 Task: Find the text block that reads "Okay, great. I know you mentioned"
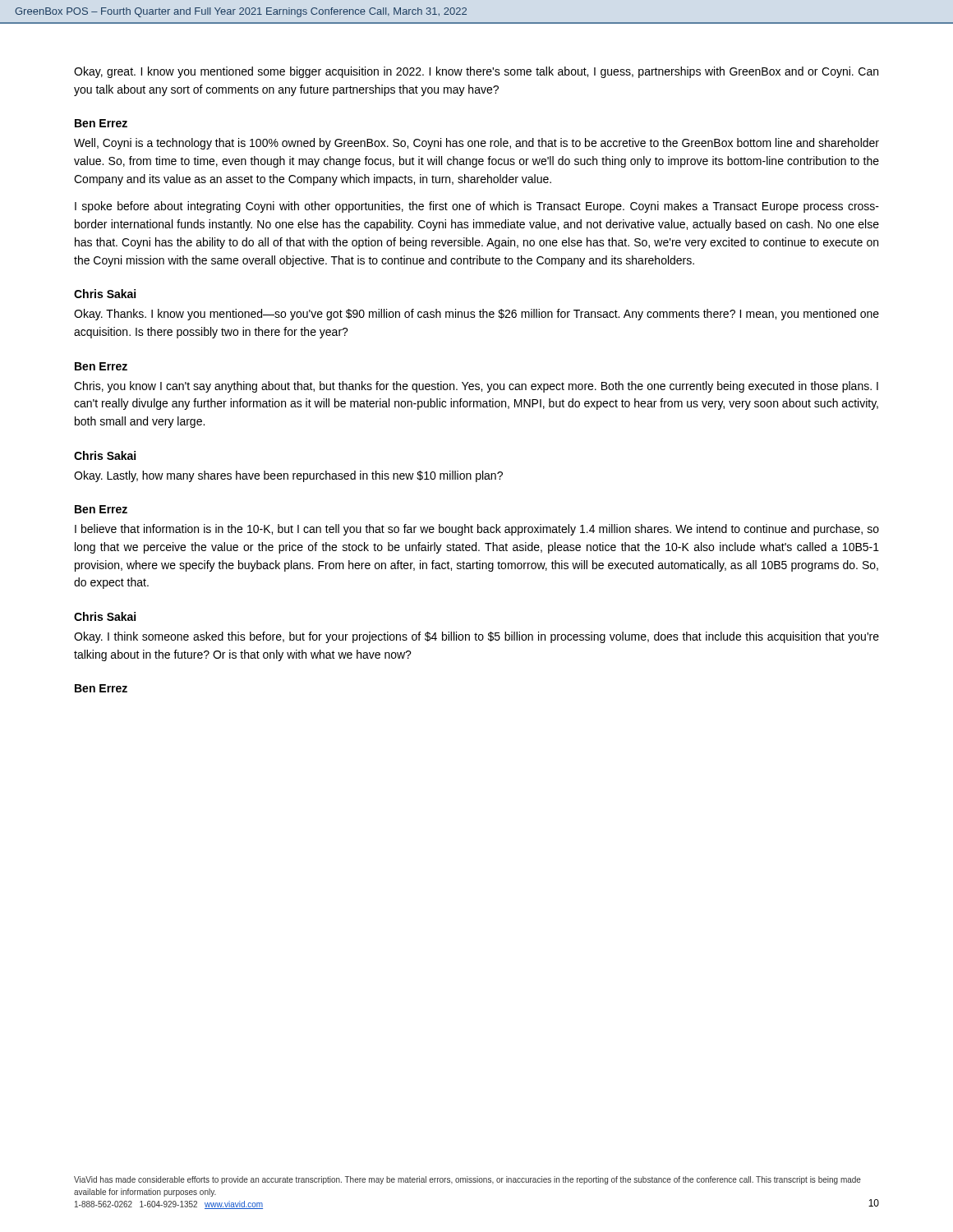pos(476,80)
